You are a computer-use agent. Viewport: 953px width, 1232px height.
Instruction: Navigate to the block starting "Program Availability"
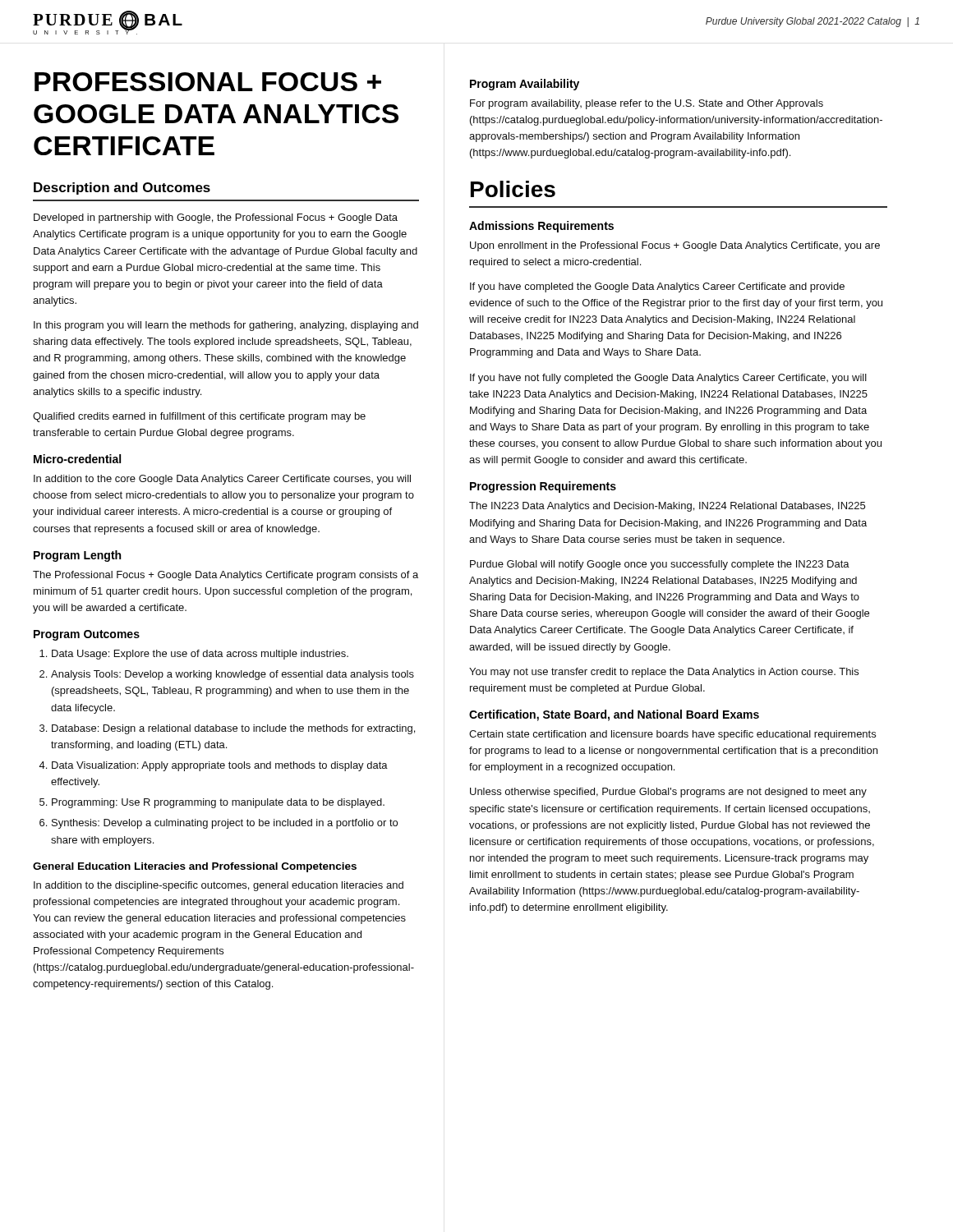tap(525, 85)
